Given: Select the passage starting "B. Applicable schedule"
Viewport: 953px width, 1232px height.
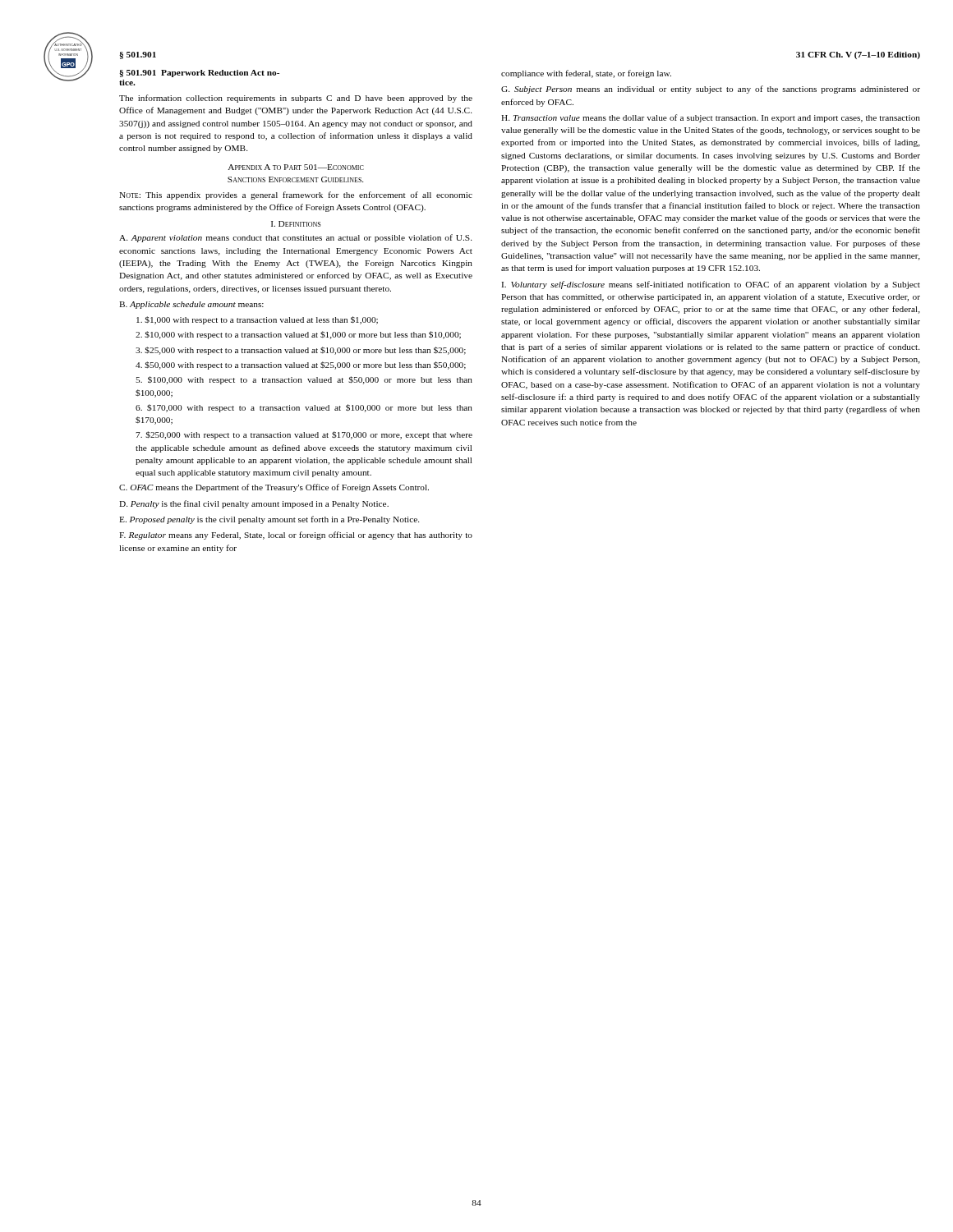Looking at the screenshot, I should tap(192, 304).
